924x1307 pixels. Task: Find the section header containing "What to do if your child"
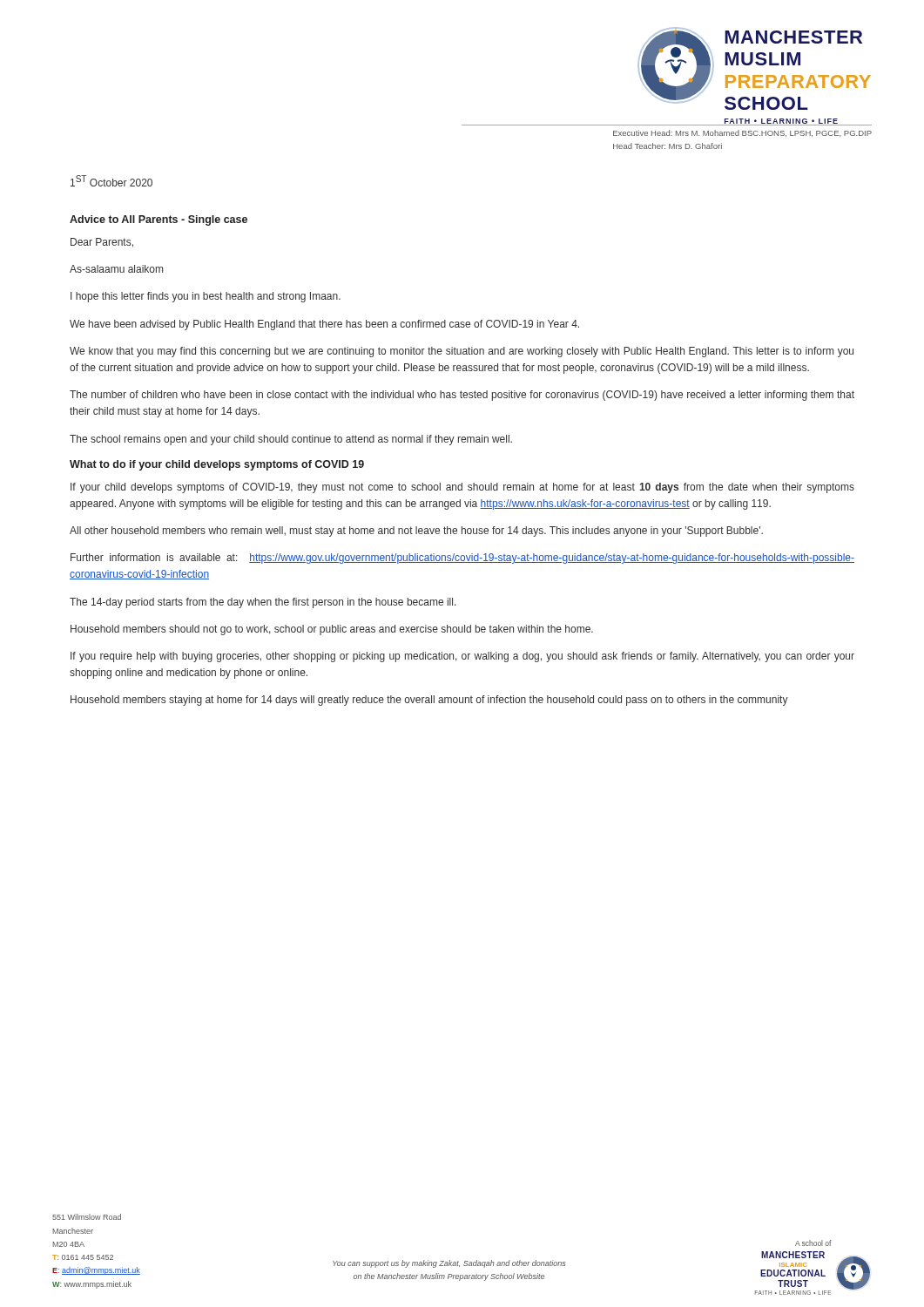coord(217,464)
